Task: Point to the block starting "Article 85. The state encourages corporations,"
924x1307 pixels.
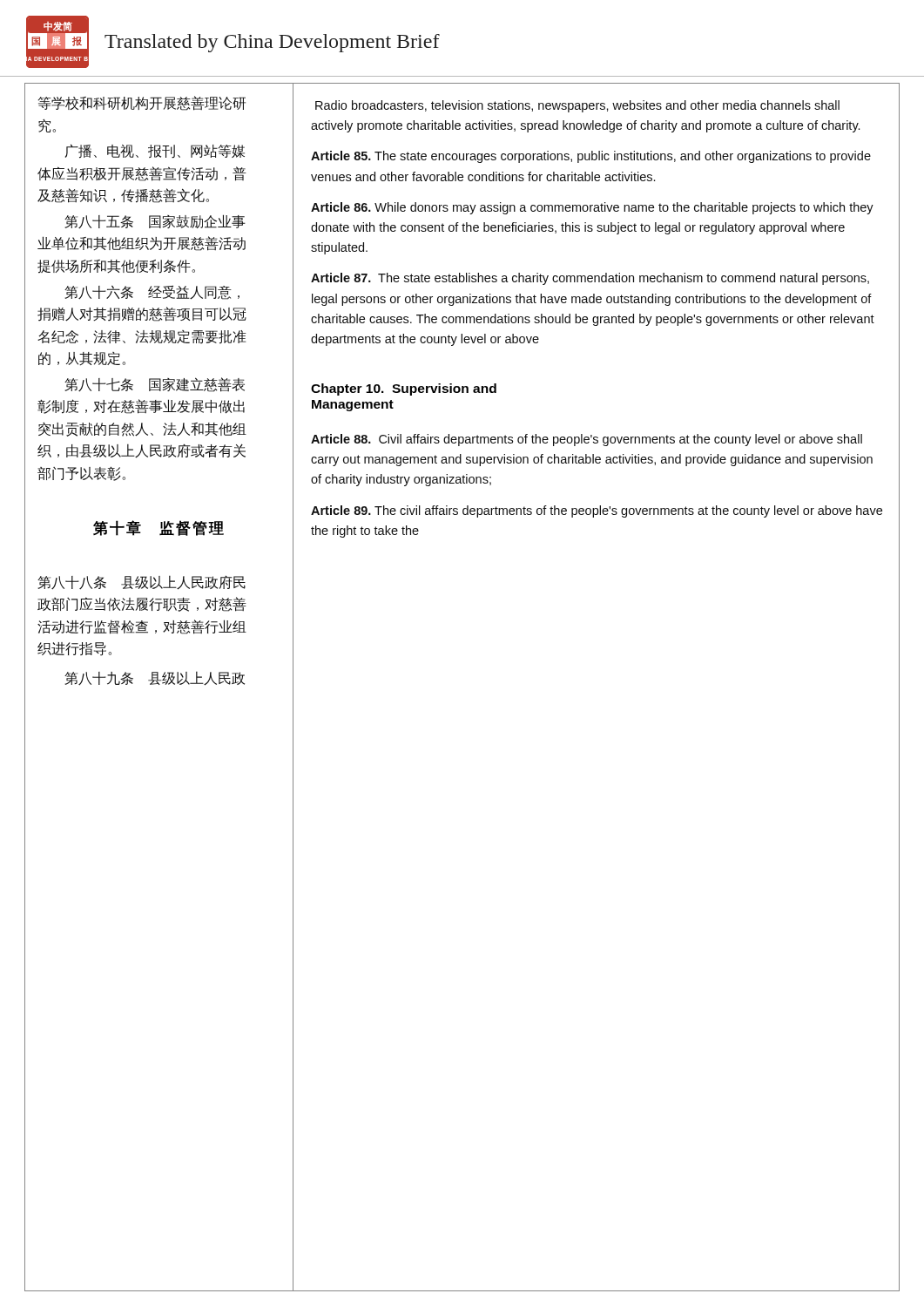Action: 591,166
